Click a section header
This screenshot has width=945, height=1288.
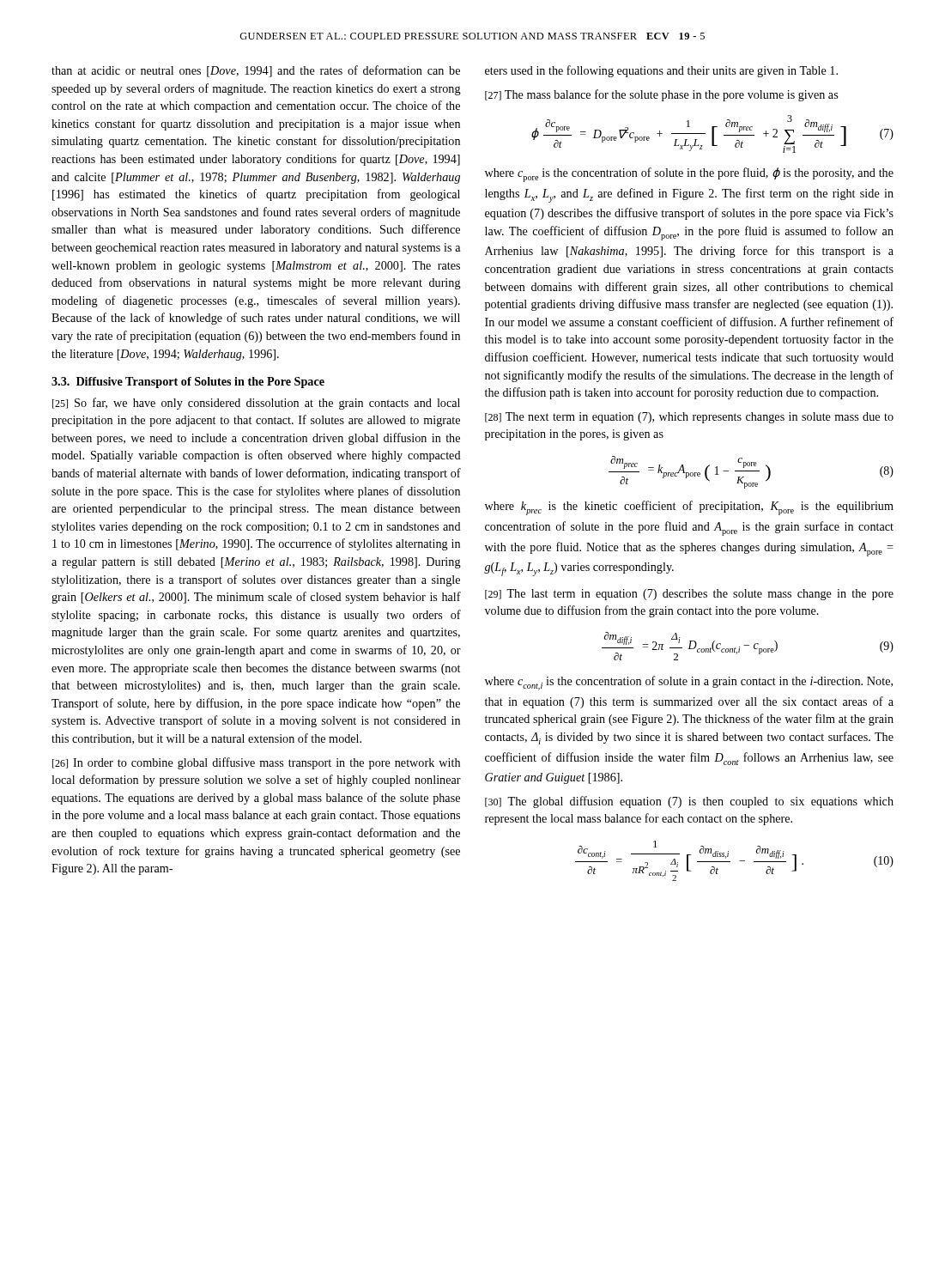pos(188,381)
